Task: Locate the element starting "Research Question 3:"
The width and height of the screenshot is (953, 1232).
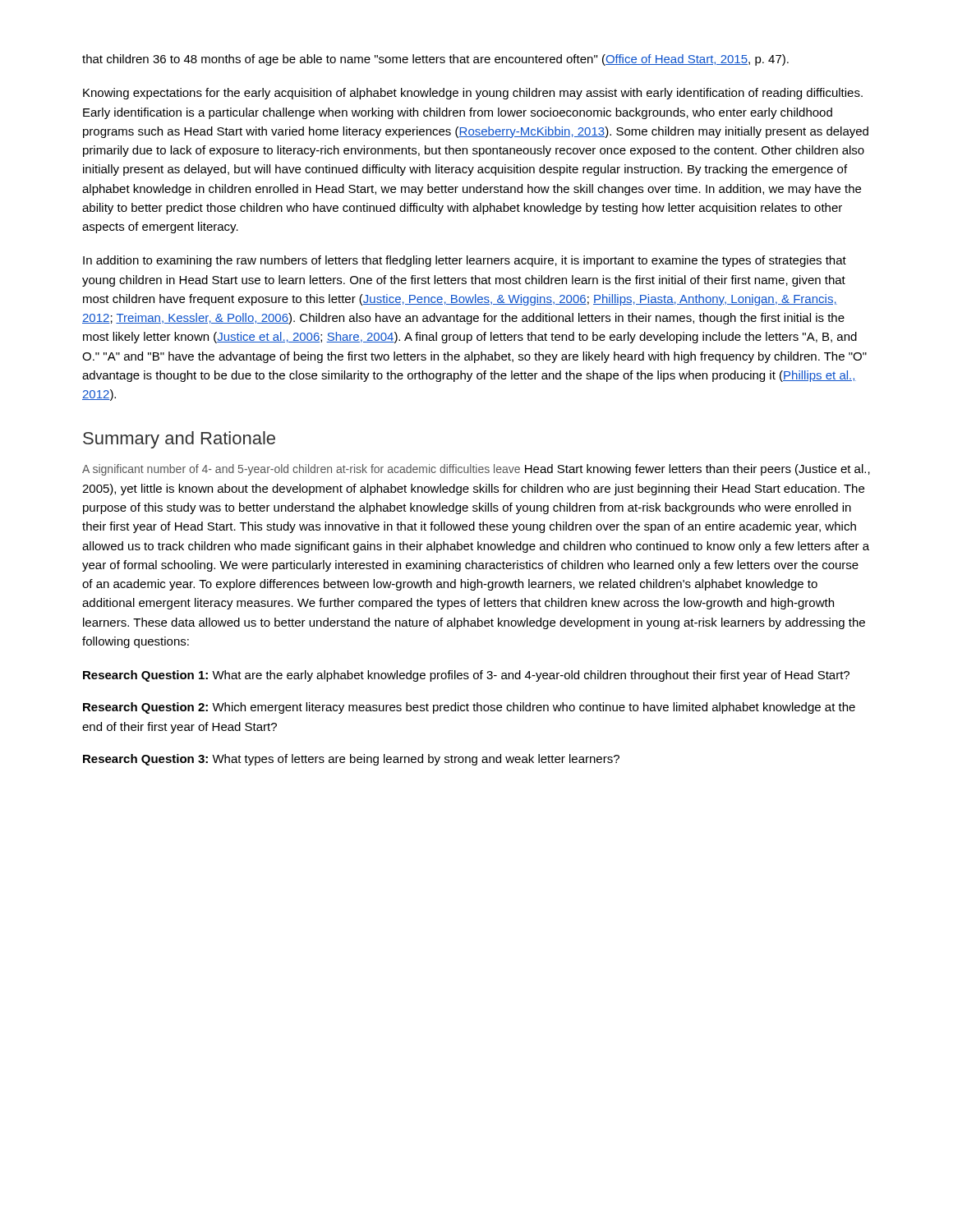Action: [351, 758]
